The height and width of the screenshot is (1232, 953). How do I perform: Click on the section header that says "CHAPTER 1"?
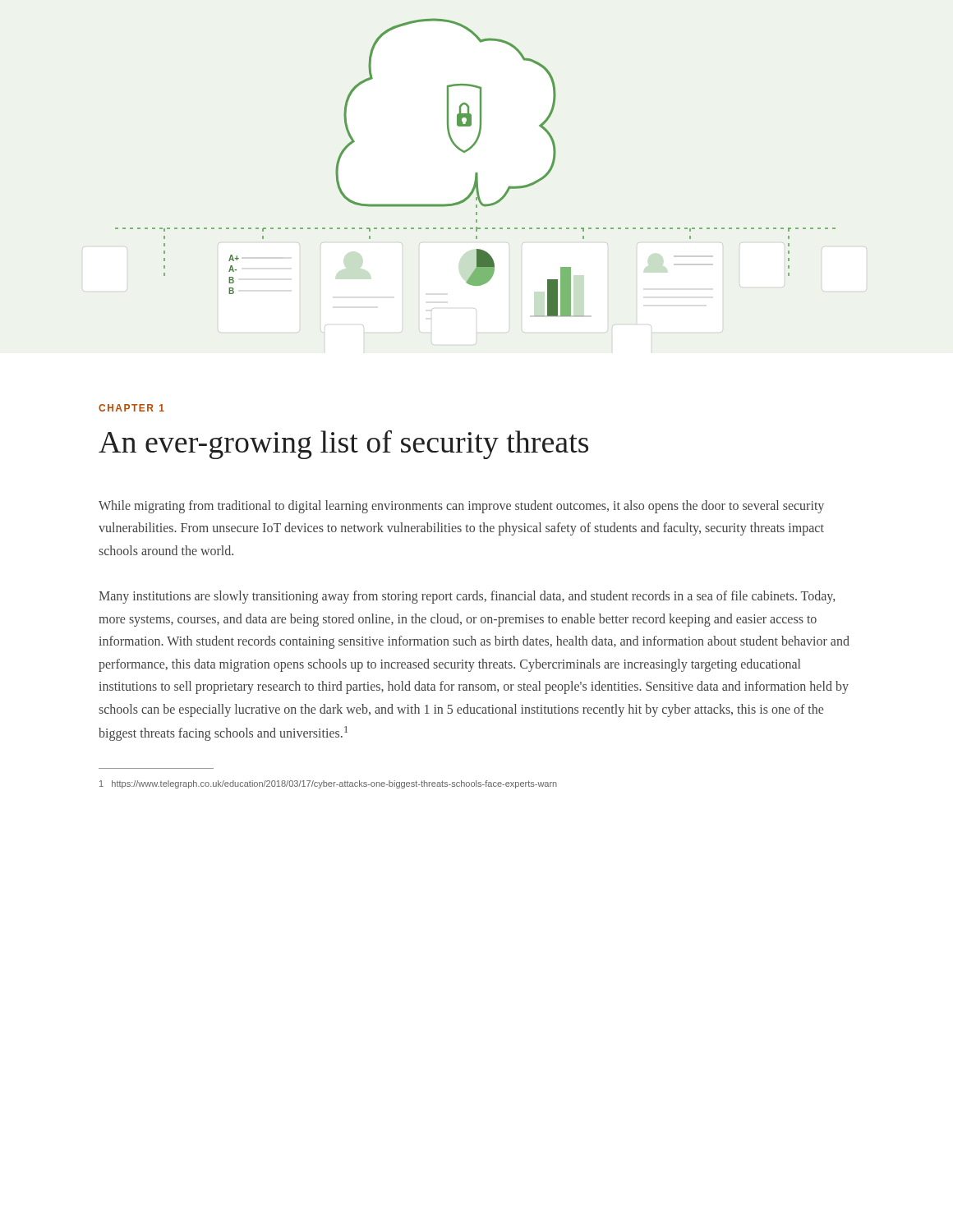pos(132,408)
